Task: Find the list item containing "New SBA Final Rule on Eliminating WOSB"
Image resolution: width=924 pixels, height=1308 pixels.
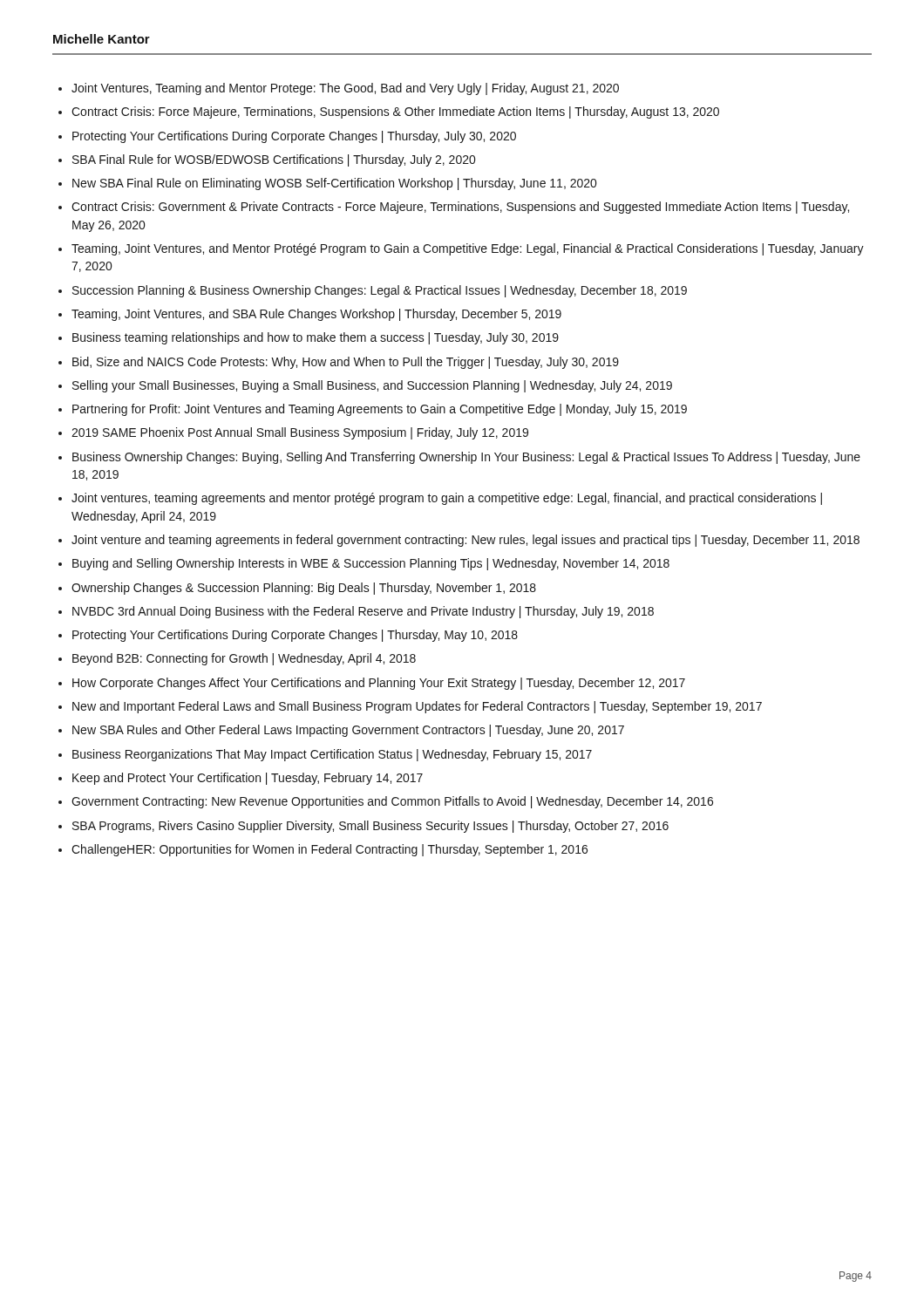Action: click(334, 183)
